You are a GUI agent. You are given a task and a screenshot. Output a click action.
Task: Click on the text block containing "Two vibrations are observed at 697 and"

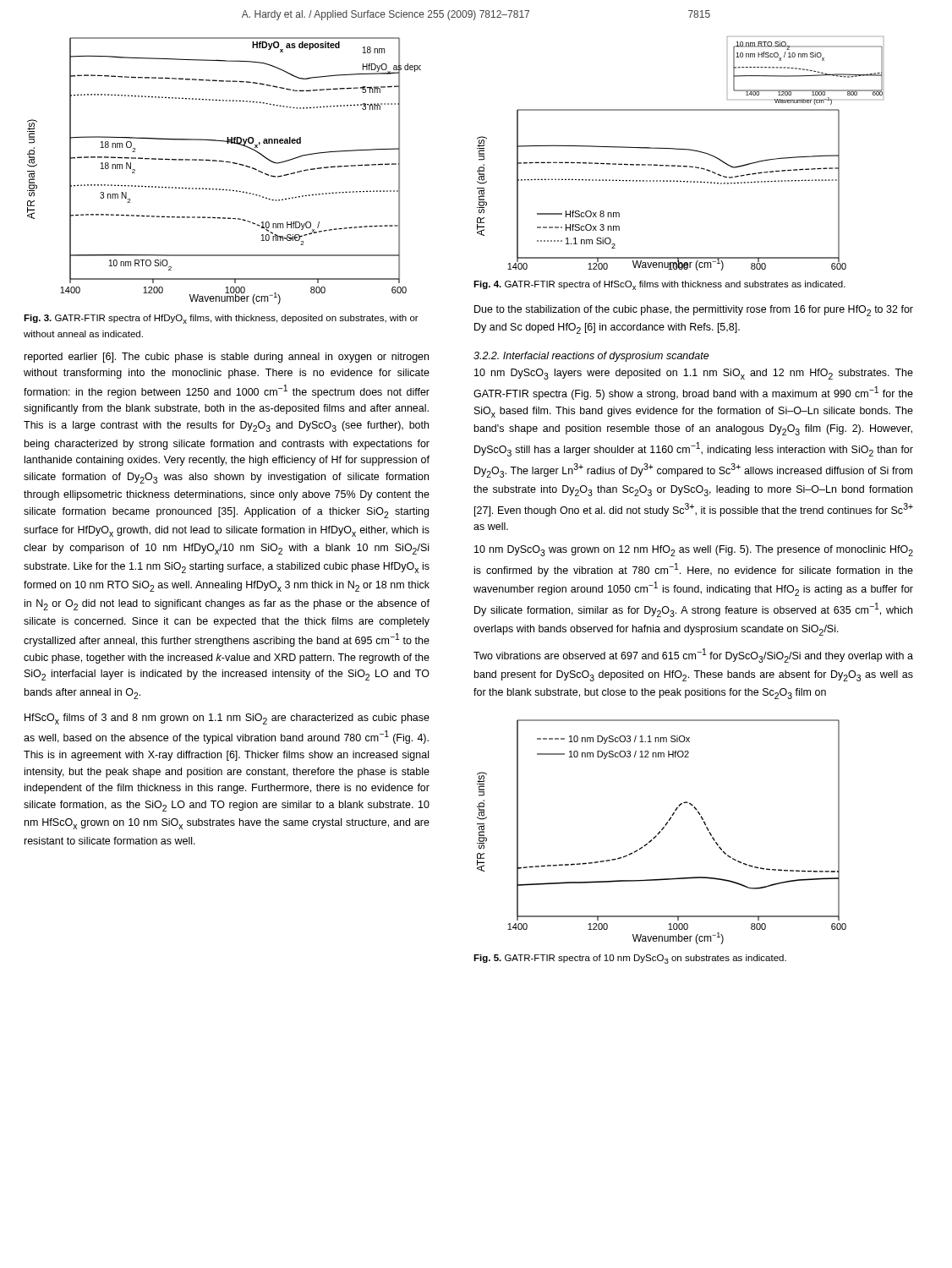pyautogui.click(x=693, y=674)
